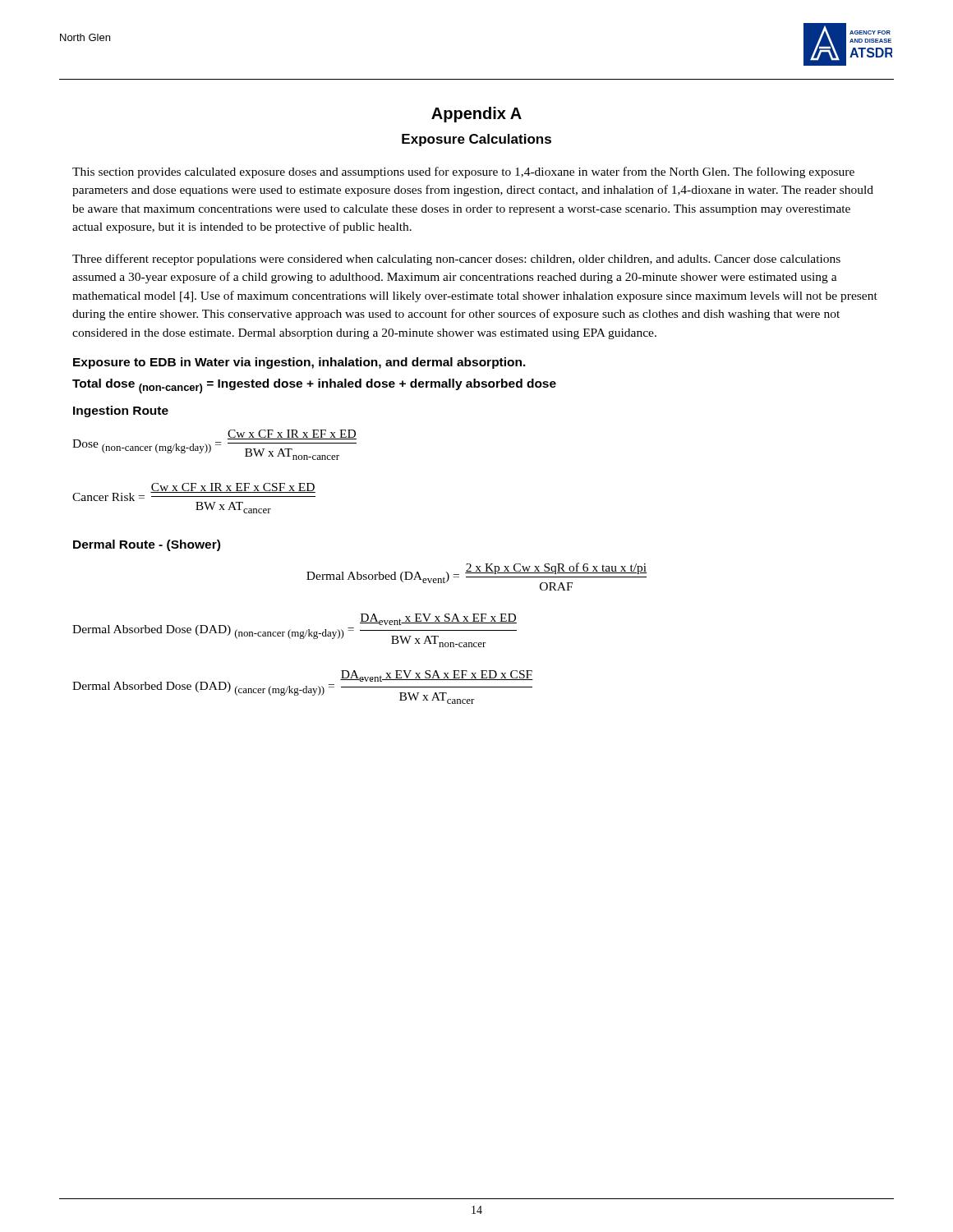Click the formula that begins "Cancer Risk = Cw"

(194, 499)
